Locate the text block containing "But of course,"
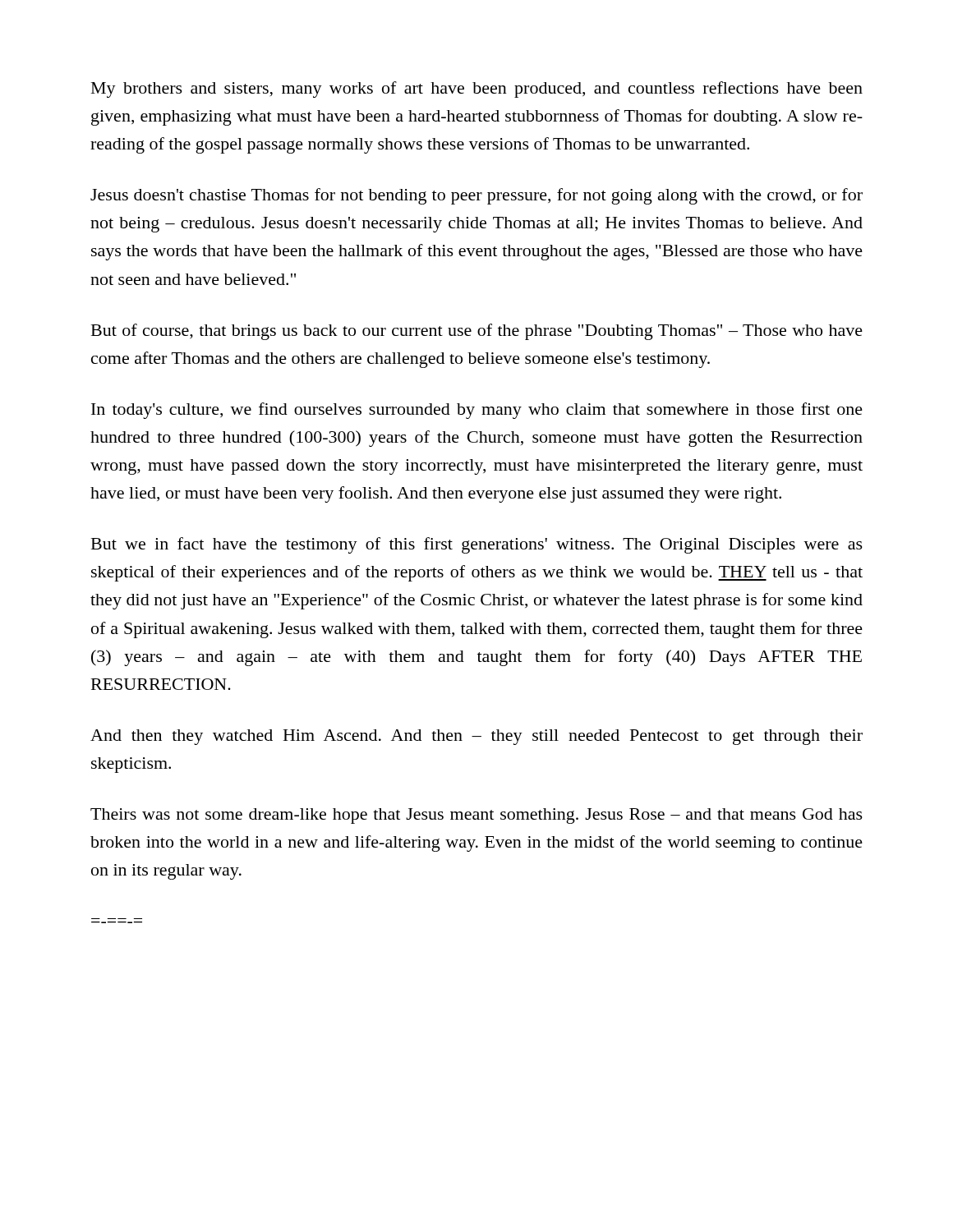 tap(476, 343)
